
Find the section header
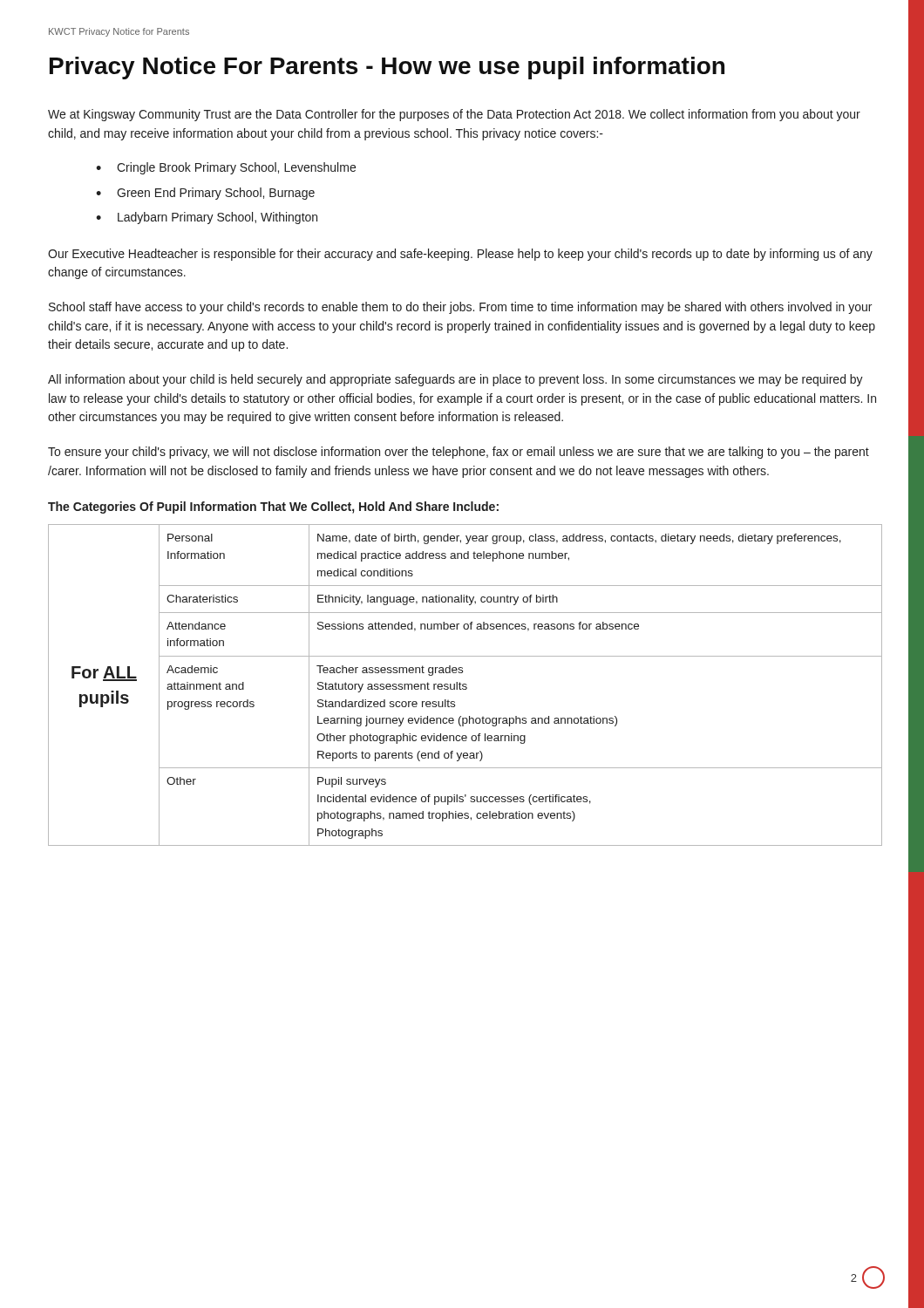pyautogui.click(x=274, y=507)
